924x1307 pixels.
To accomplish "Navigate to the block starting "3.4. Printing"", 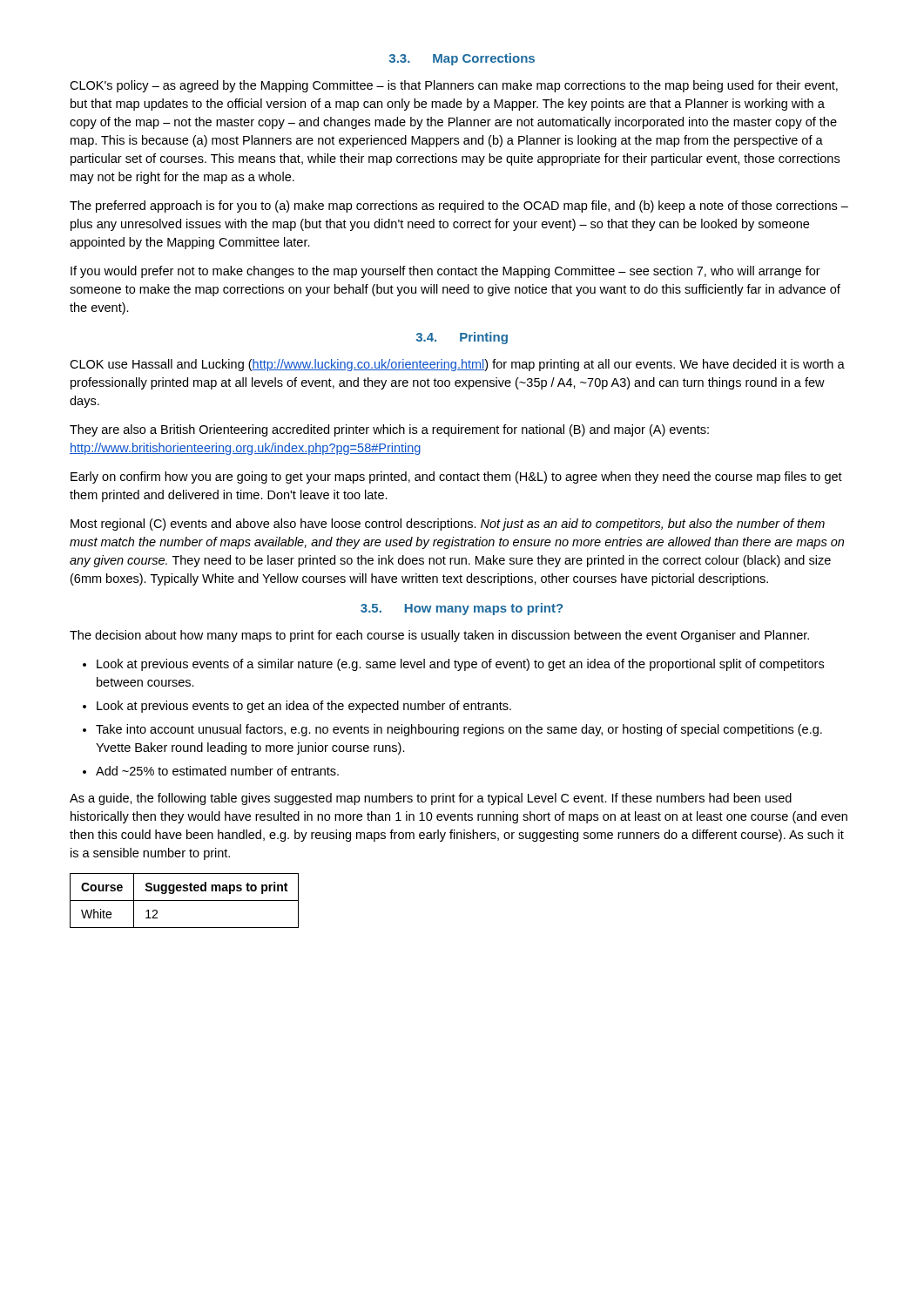I will pyautogui.click(x=462, y=337).
